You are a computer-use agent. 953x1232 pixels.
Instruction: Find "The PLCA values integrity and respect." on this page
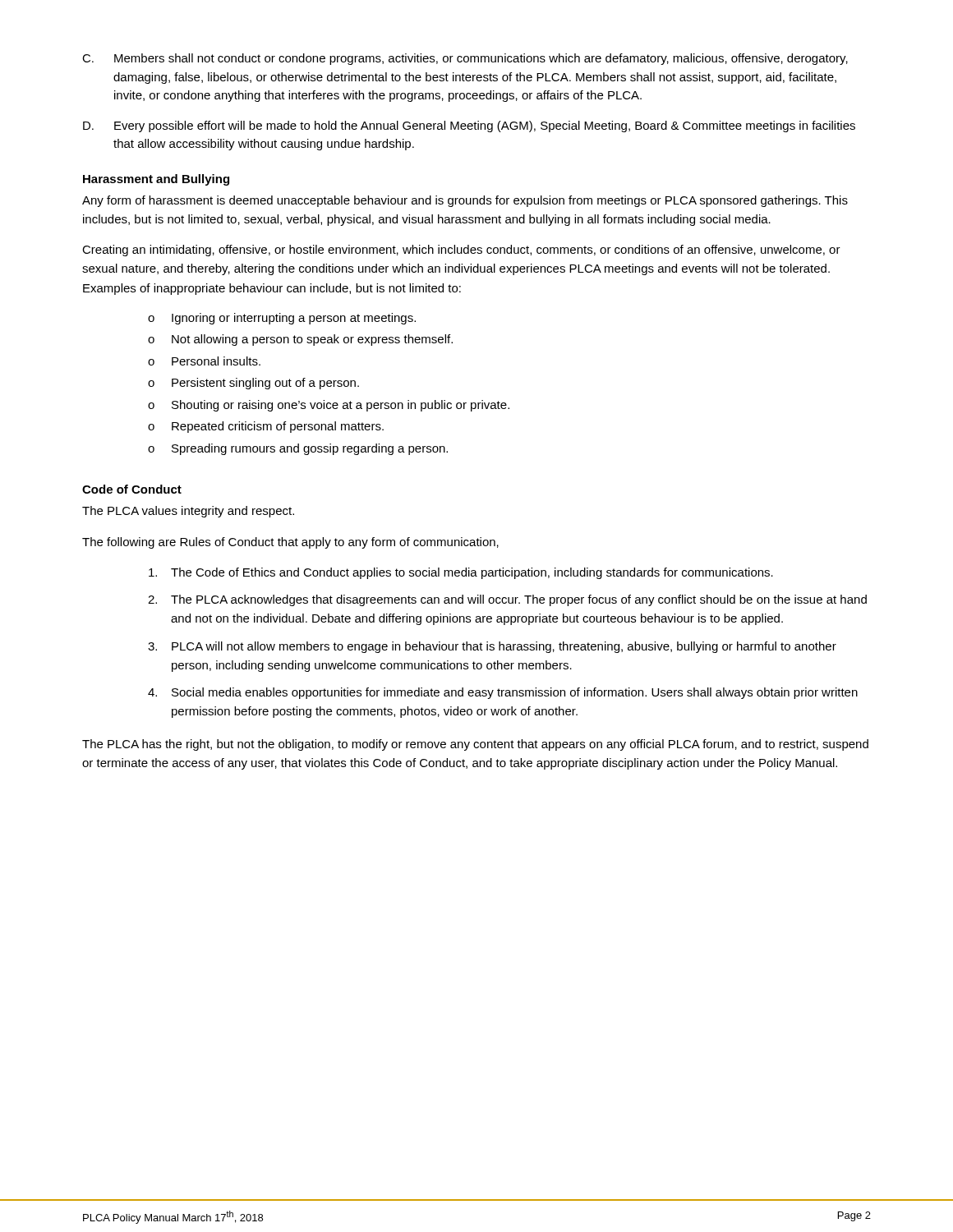(x=189, y=511)
